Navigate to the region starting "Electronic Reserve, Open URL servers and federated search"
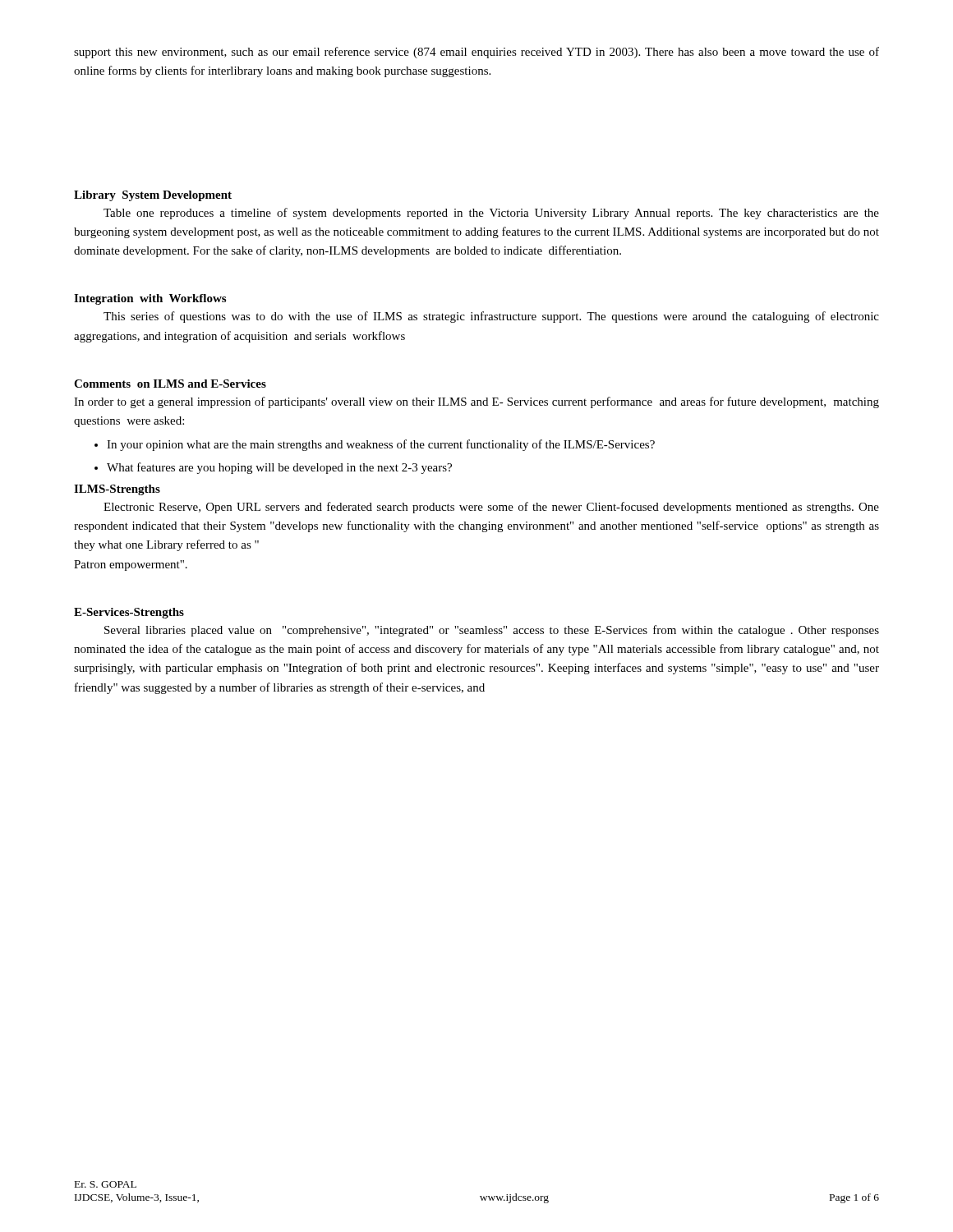This screenshot has height=1232, width=953. 476,535
